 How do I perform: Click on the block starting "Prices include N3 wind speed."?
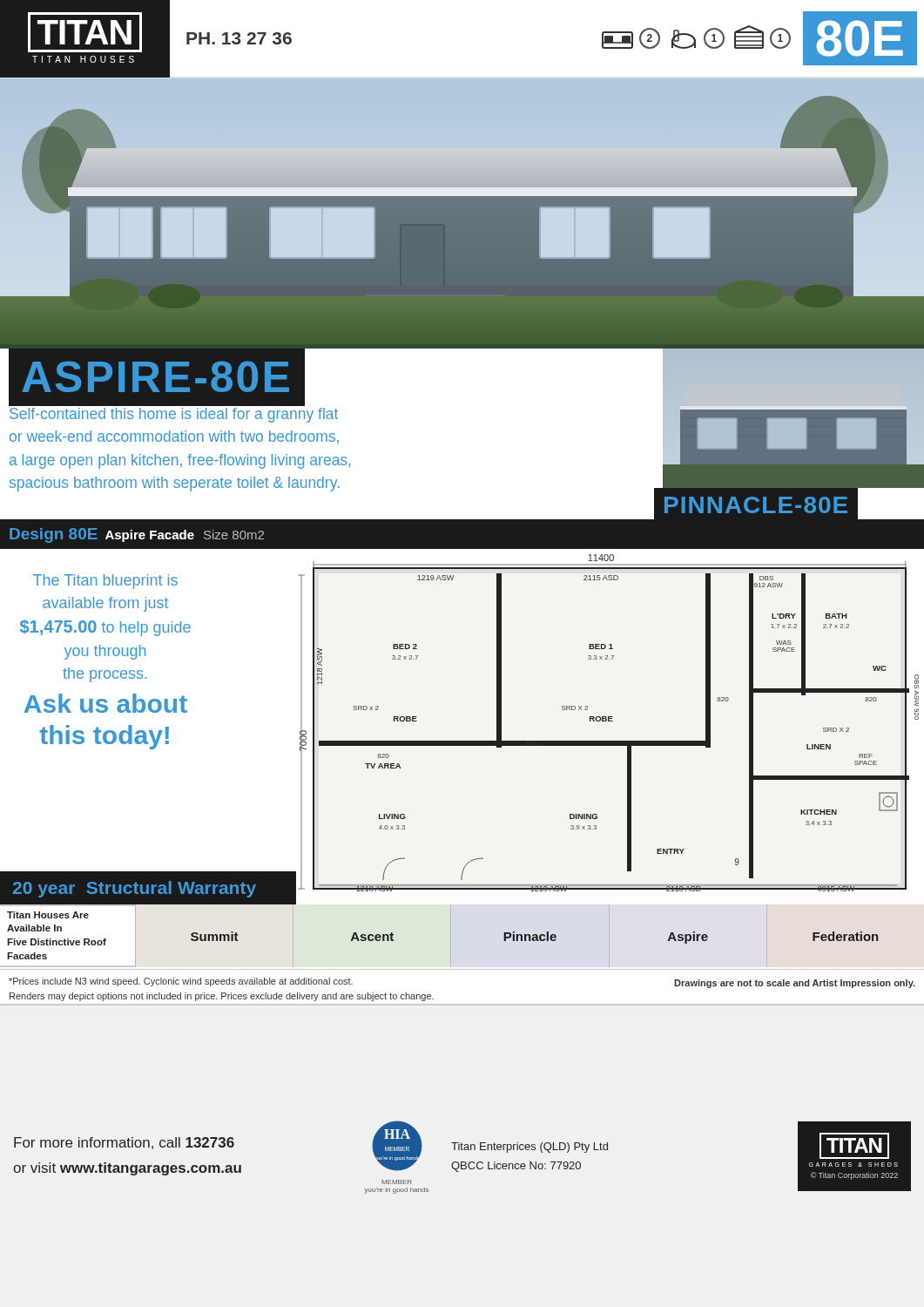pos(176,982)
